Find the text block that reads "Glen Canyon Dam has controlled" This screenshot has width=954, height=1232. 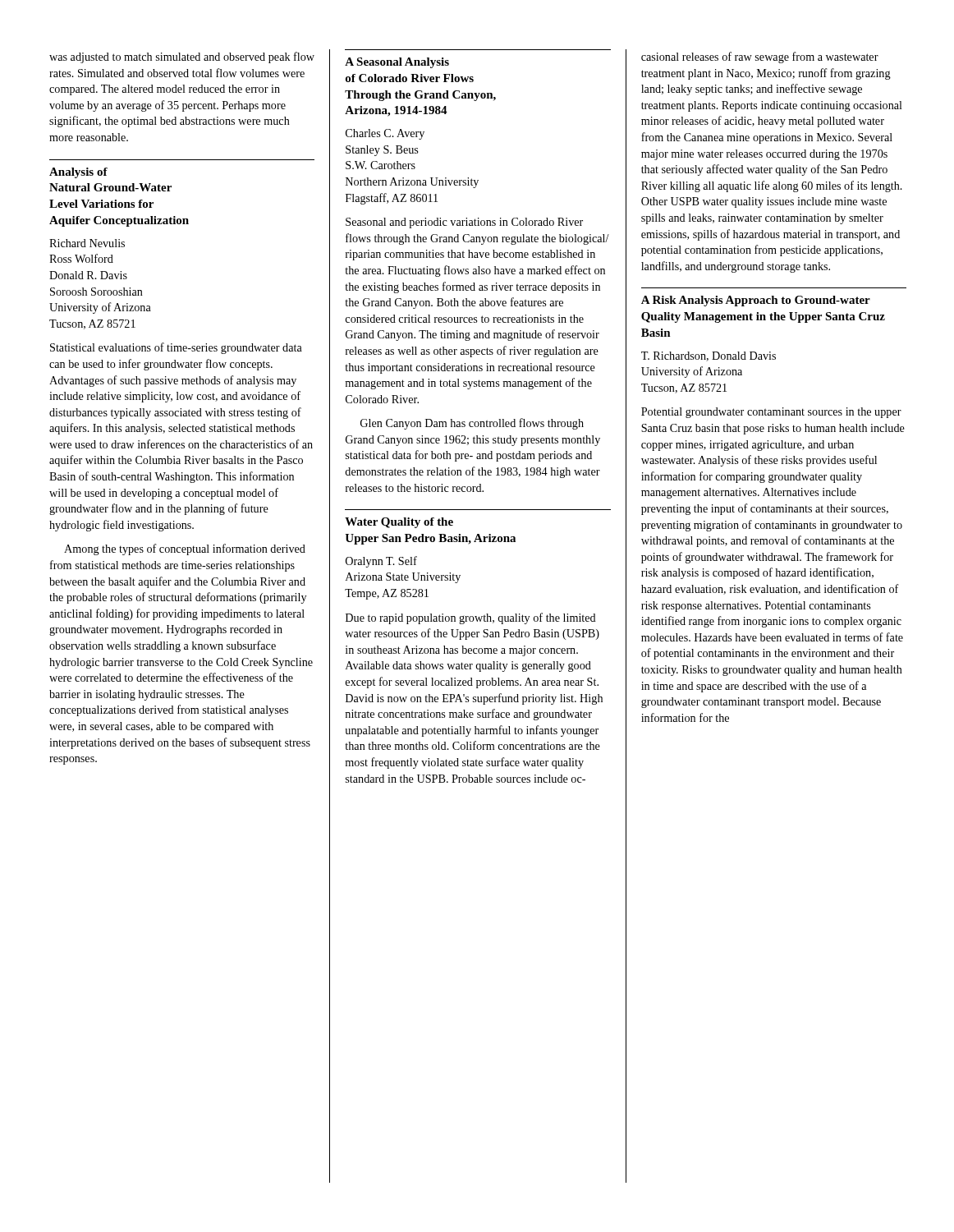click(473, 455)
